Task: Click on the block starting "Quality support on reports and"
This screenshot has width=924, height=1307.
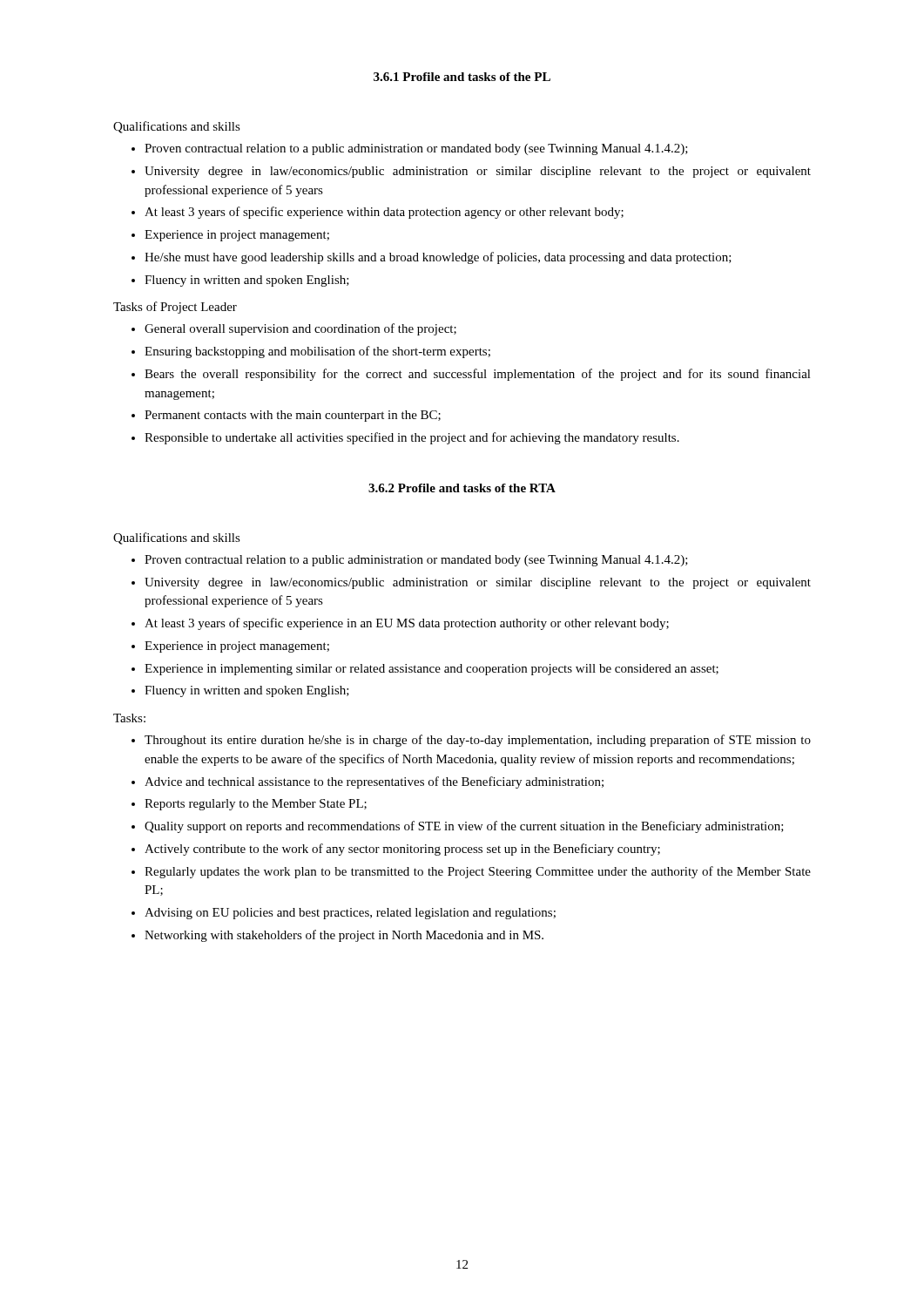Action: click(x=464, y=826)
